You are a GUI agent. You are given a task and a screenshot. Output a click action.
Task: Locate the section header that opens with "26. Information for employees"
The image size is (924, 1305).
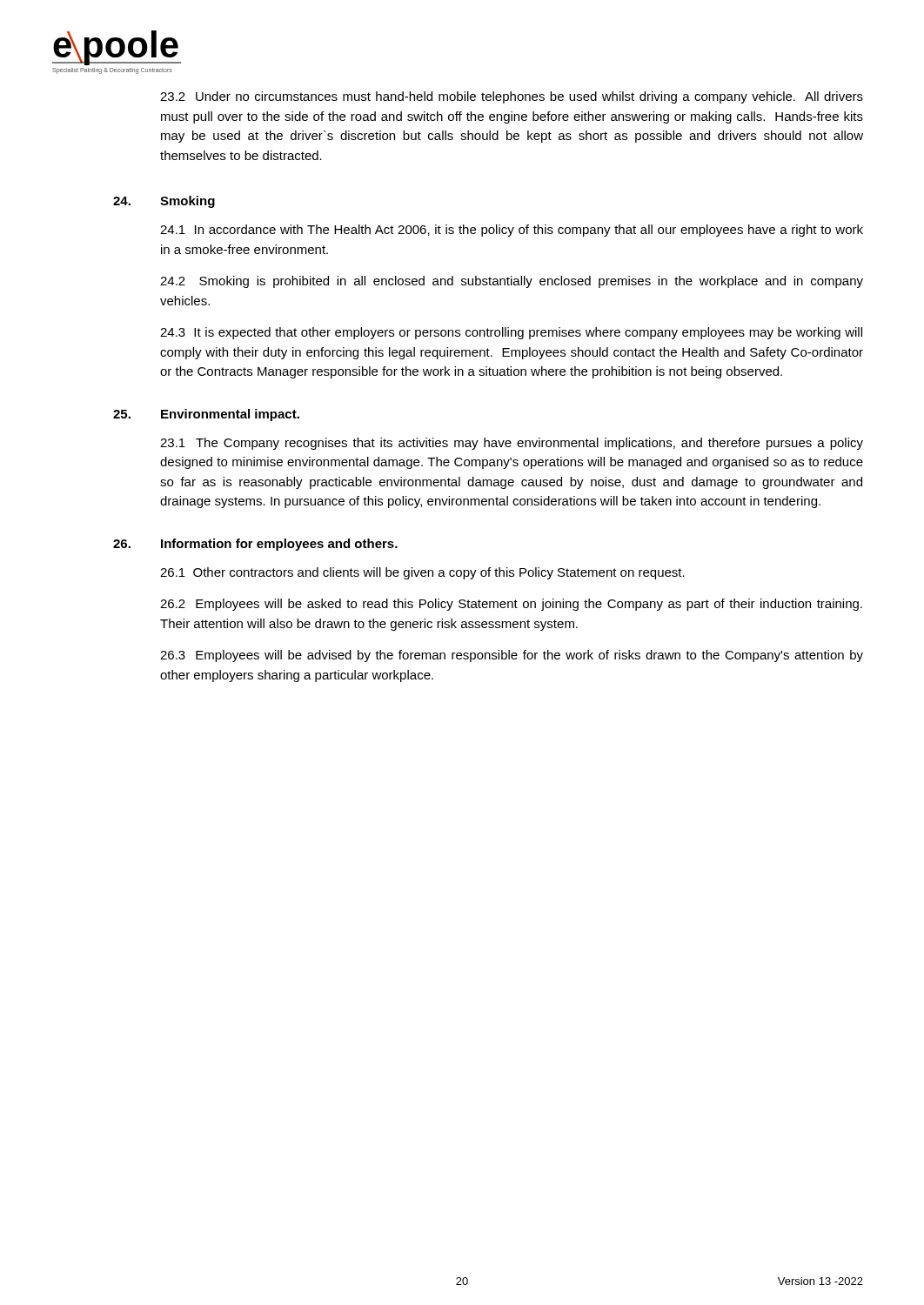click(256, 543)
